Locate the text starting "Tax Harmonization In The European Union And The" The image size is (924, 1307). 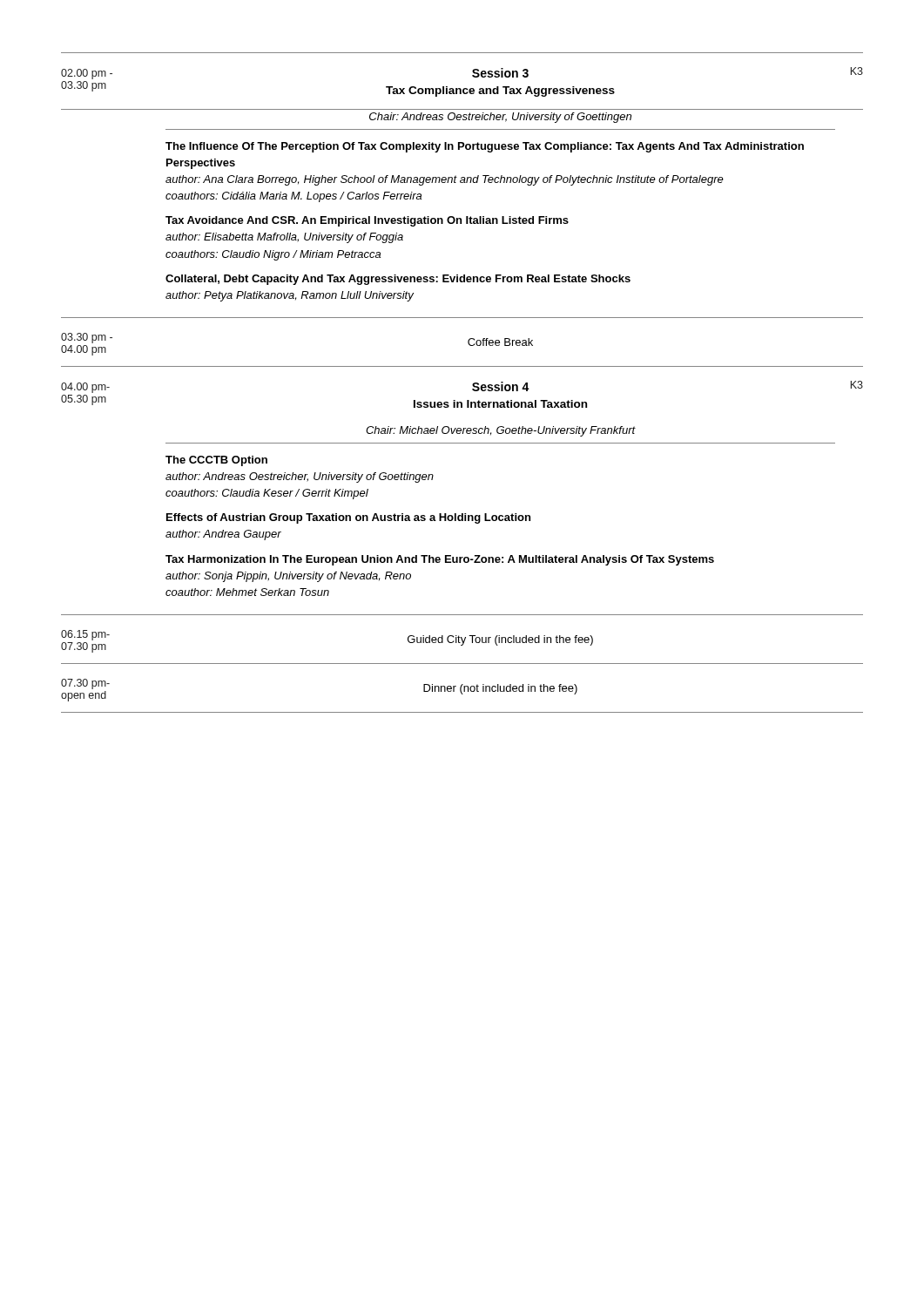pyautogui.click(x=440, y=560)
